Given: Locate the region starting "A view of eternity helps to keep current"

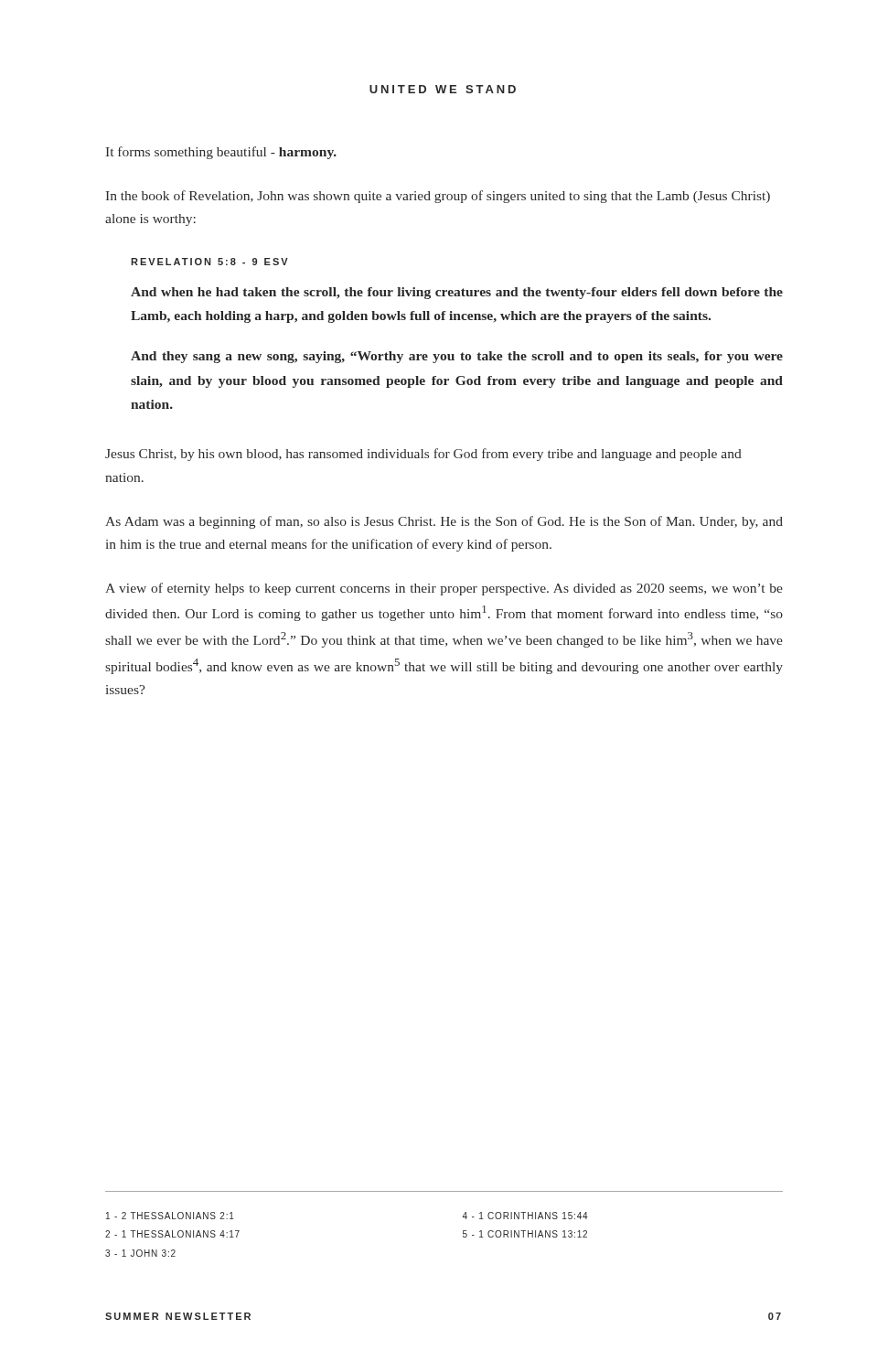Looking at the screenshot, I should tap(444, 638).
